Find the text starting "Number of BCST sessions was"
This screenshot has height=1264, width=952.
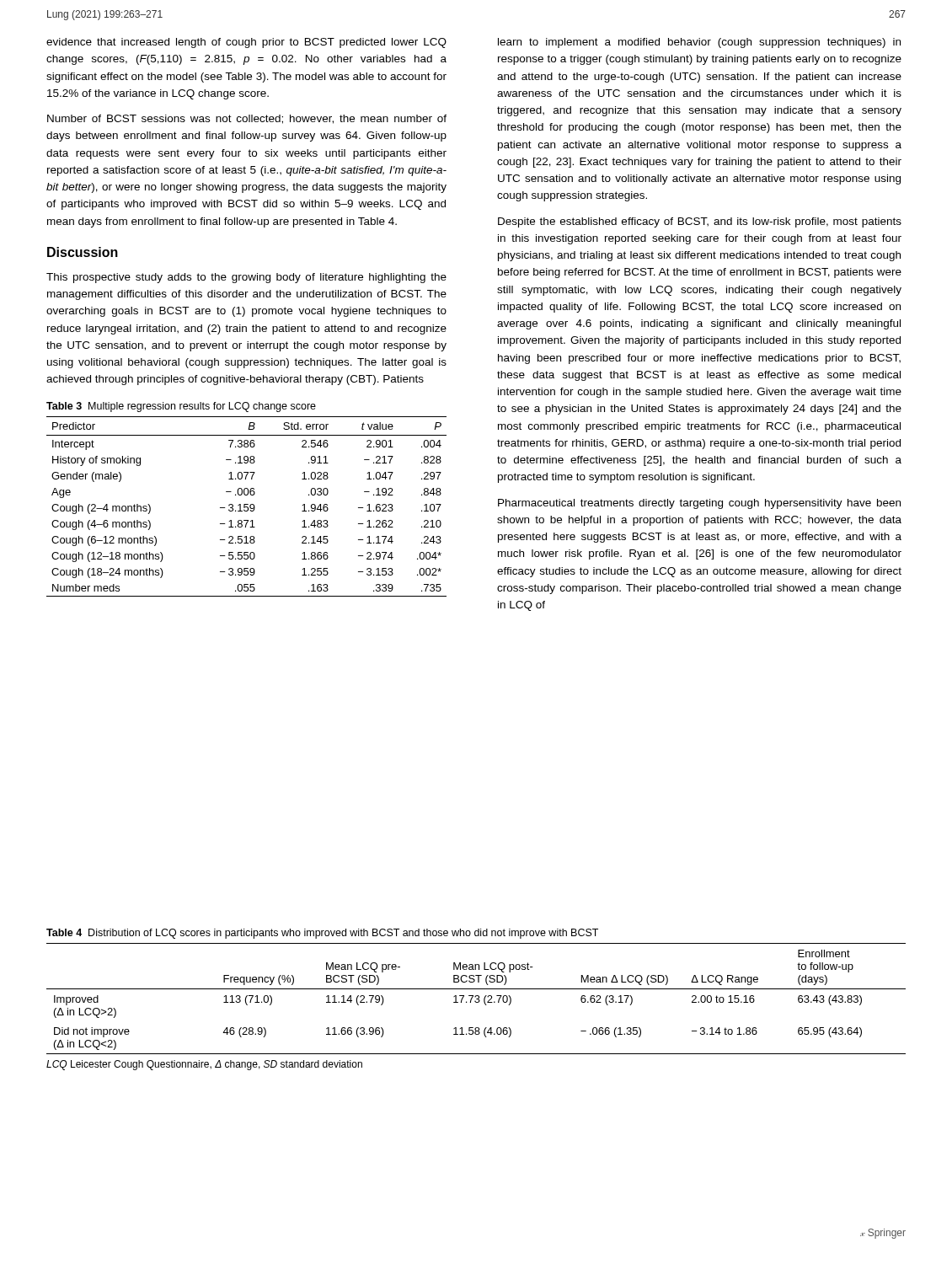click(246, 170)
